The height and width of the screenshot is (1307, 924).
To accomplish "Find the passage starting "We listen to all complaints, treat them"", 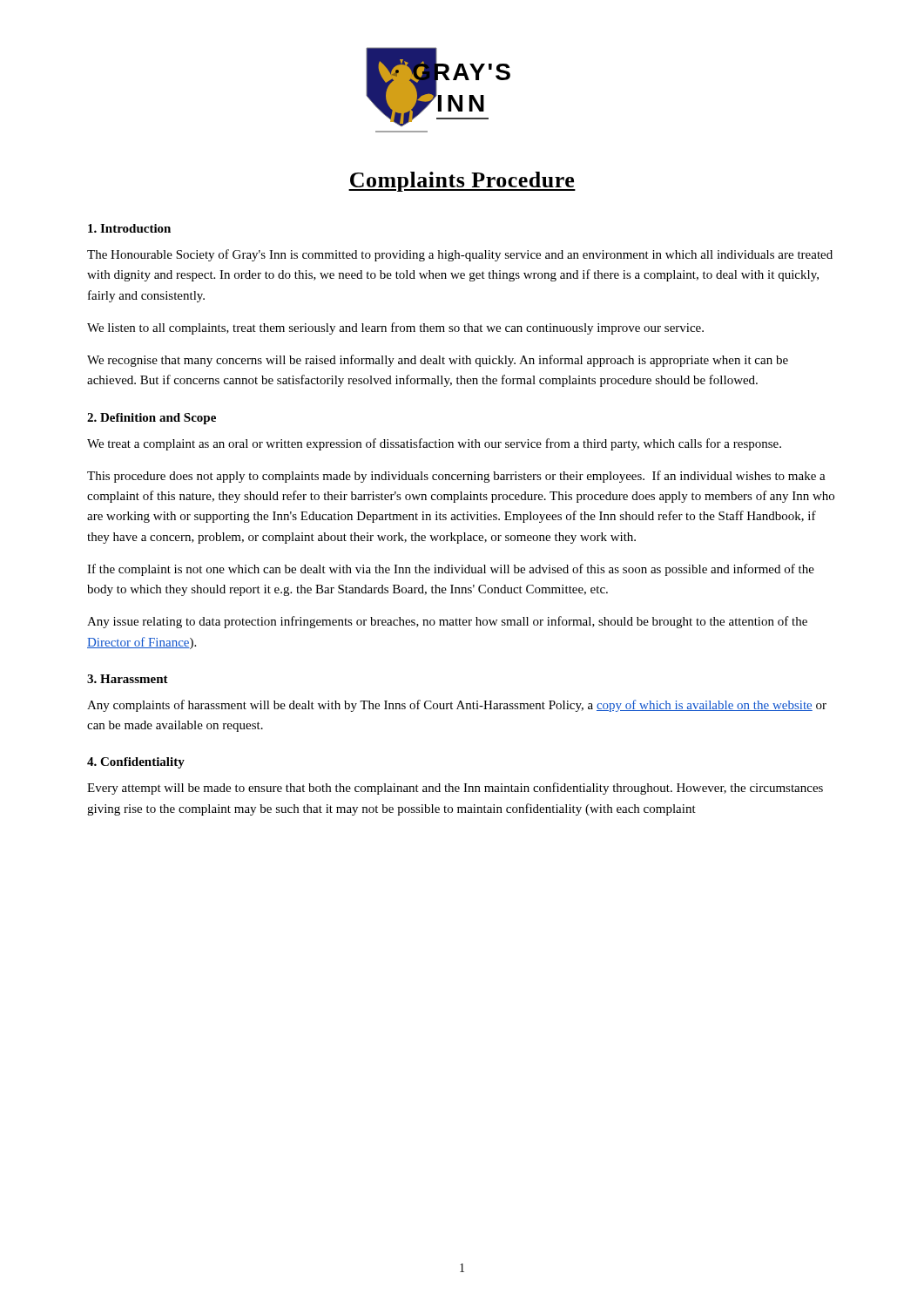I will (396, 327).
